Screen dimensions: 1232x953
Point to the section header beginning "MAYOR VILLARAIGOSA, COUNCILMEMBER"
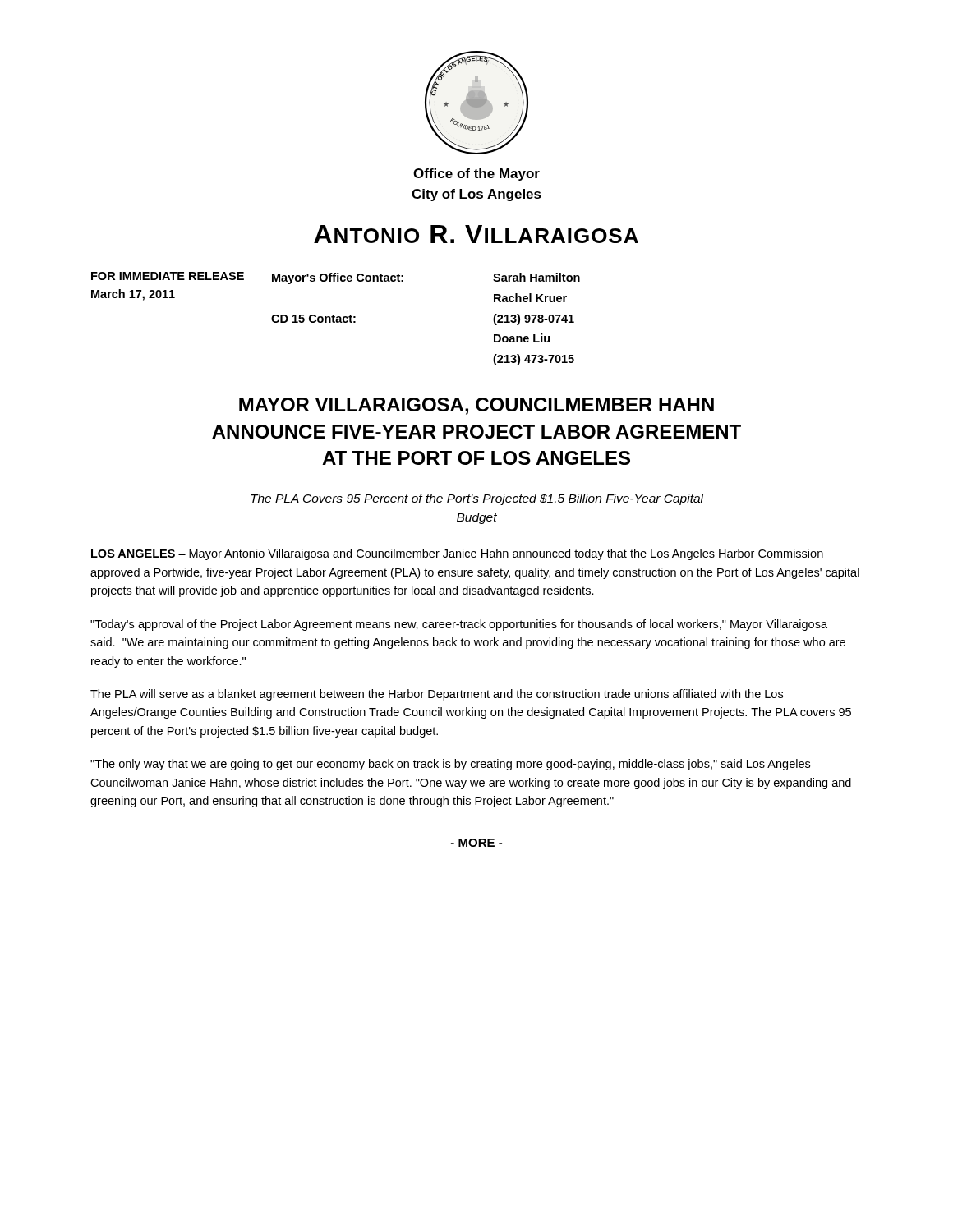pos(476,432)
